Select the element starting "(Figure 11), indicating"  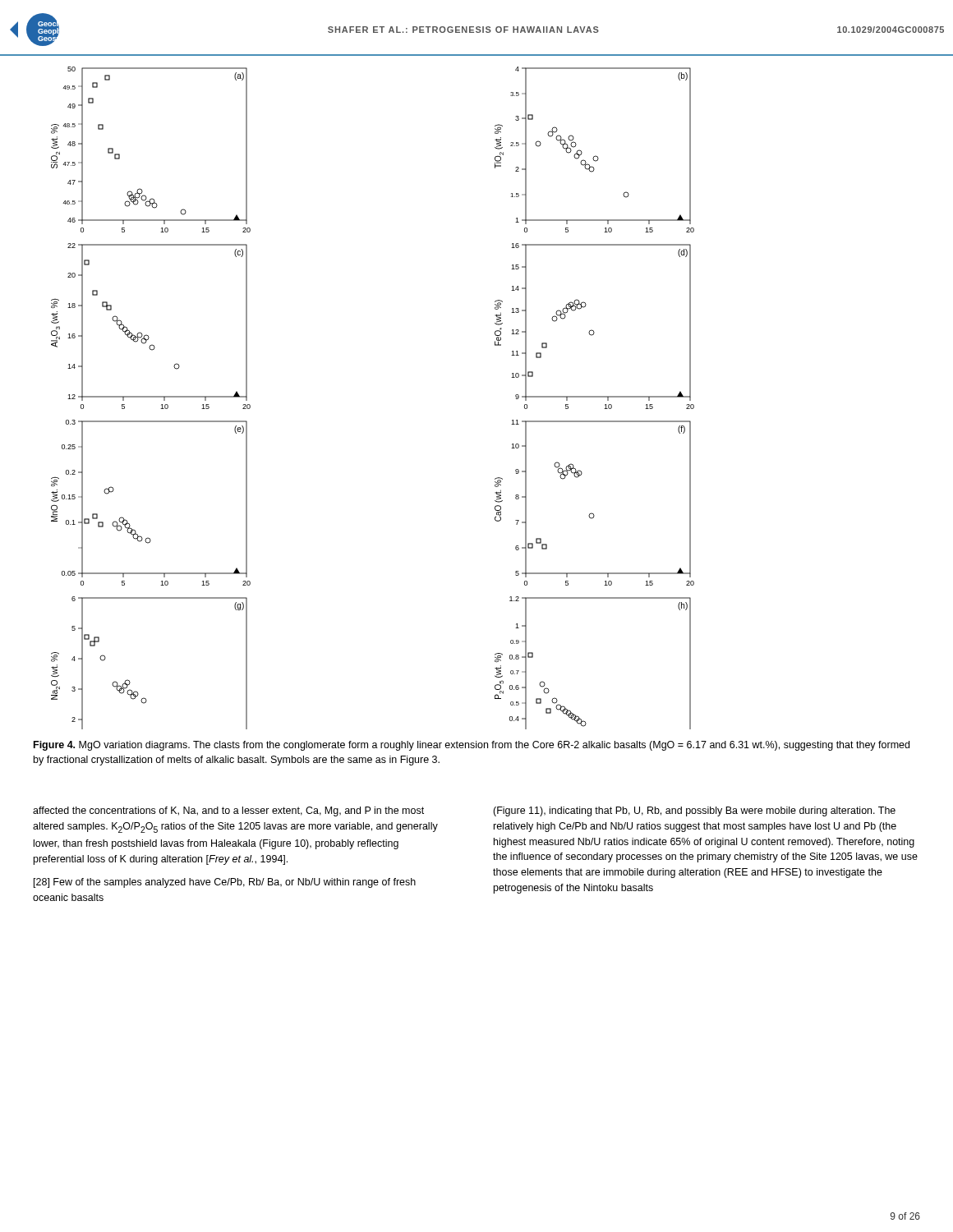click(x=705, y=849)
